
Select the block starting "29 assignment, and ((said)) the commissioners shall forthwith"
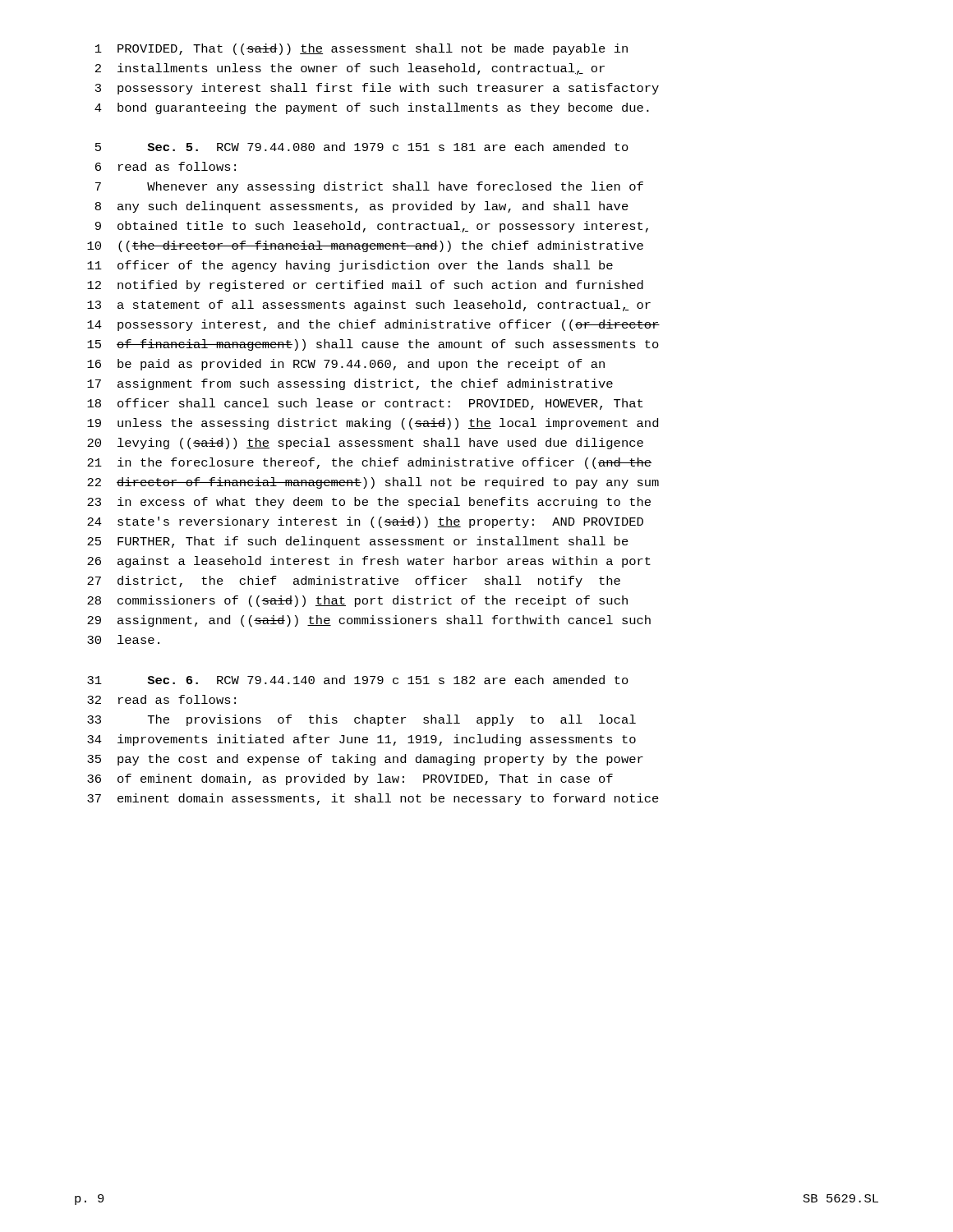tap(476, 621)
